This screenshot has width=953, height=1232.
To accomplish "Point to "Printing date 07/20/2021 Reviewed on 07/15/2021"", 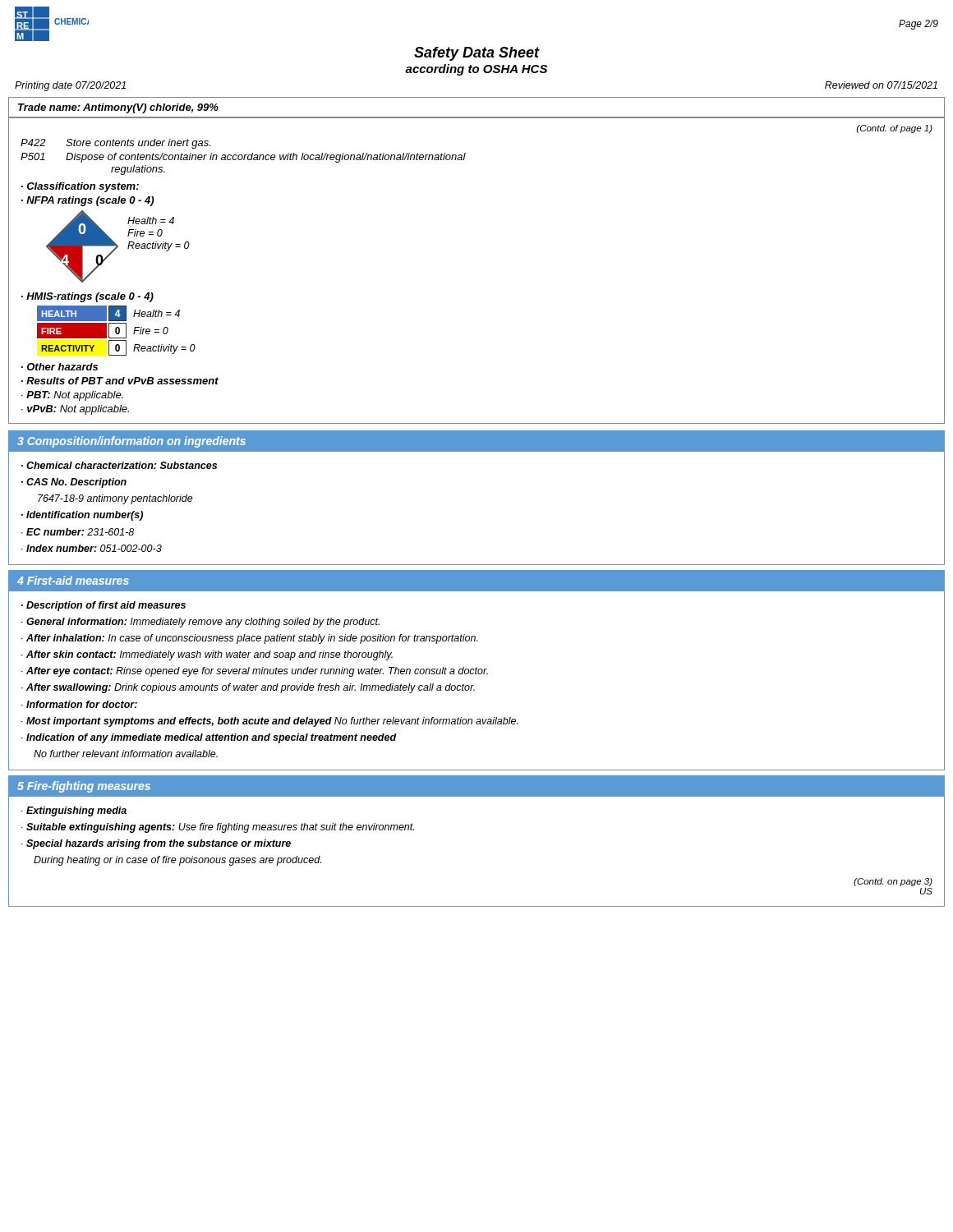I will coord(476,85).
